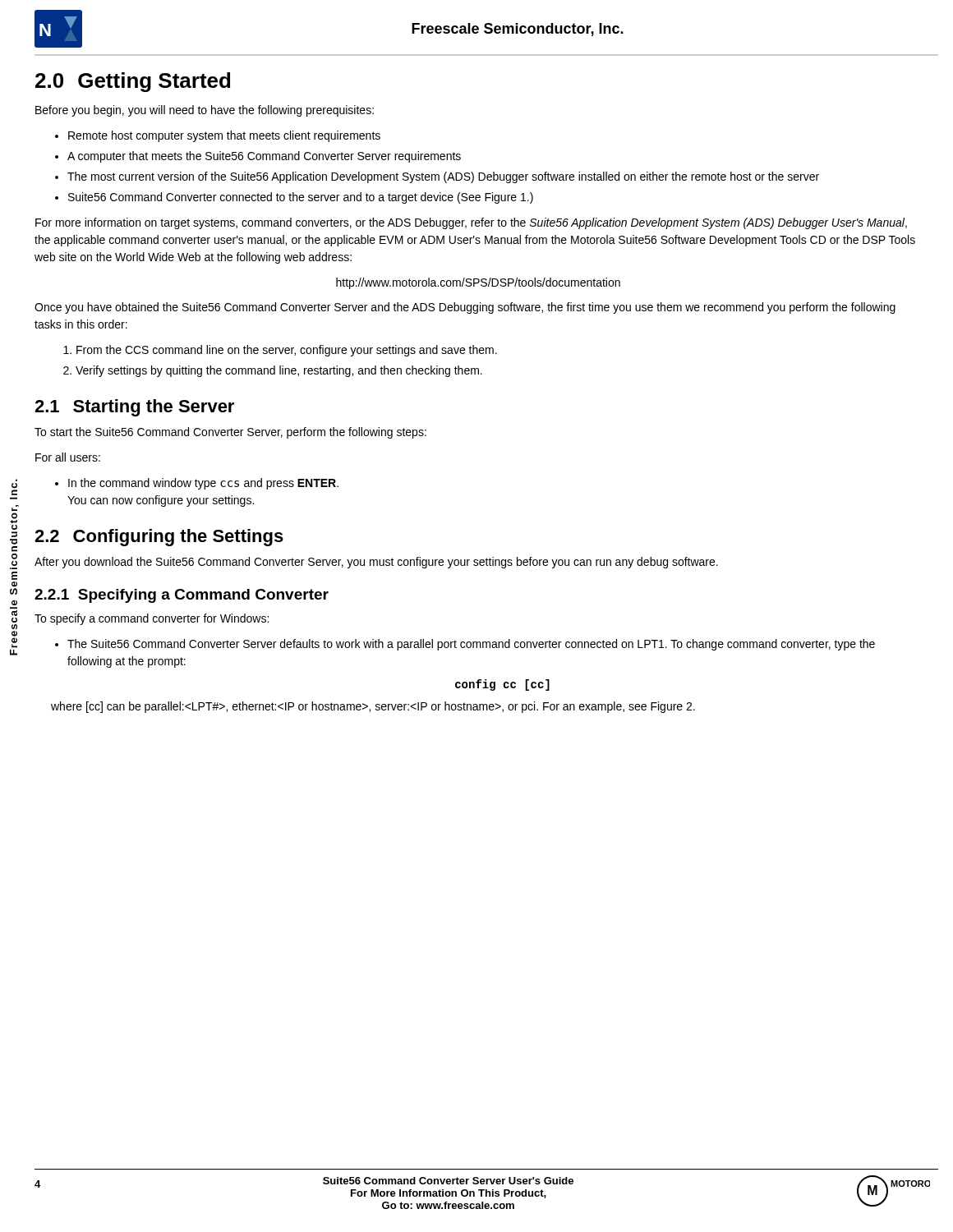Select the list item containing "Verify settings by quitting the"
This screenshot has width=953, height=1232.
tap(279, 371)
